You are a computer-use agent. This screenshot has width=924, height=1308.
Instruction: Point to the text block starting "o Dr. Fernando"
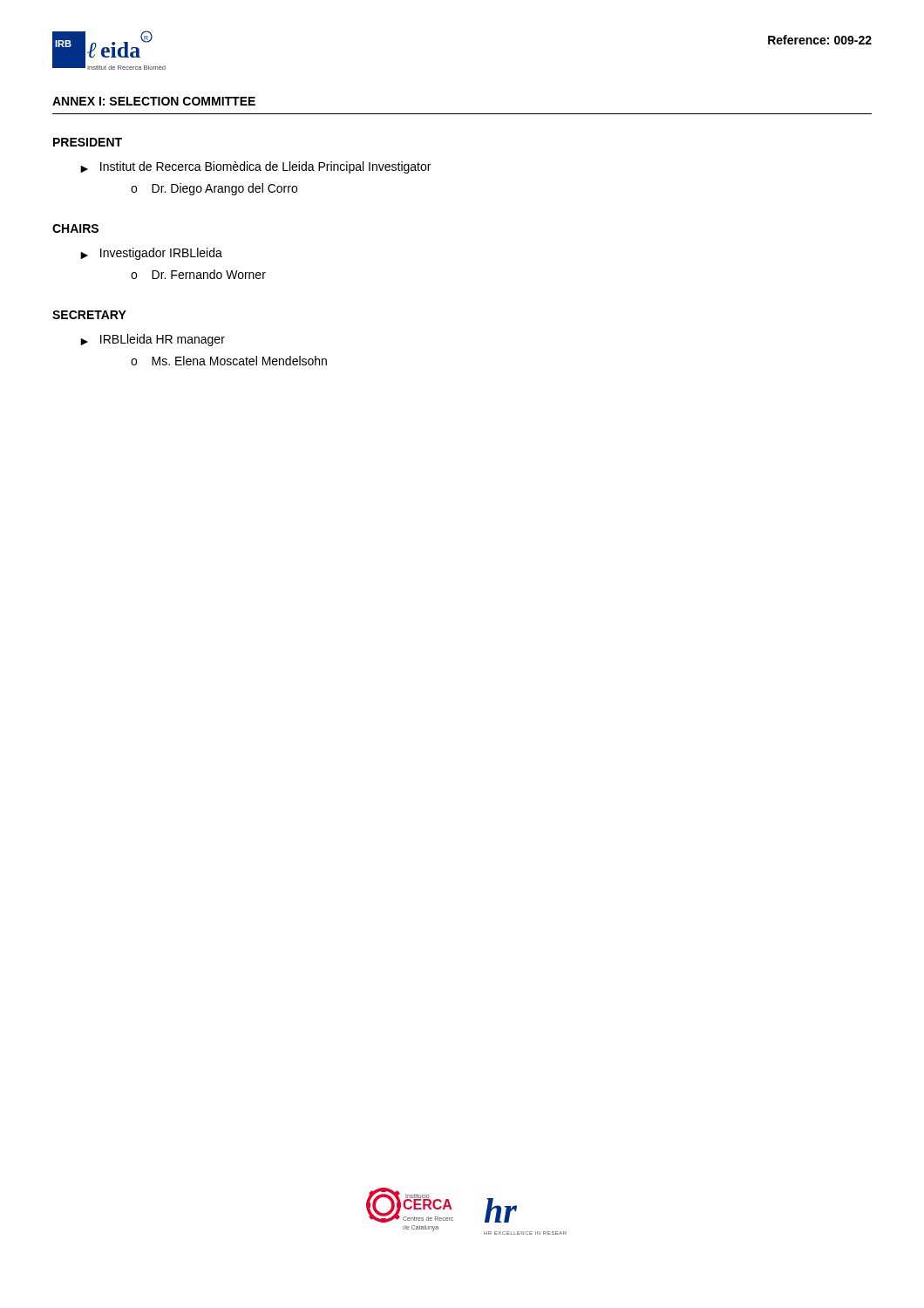pyautogui.click(x=198, y=275)
